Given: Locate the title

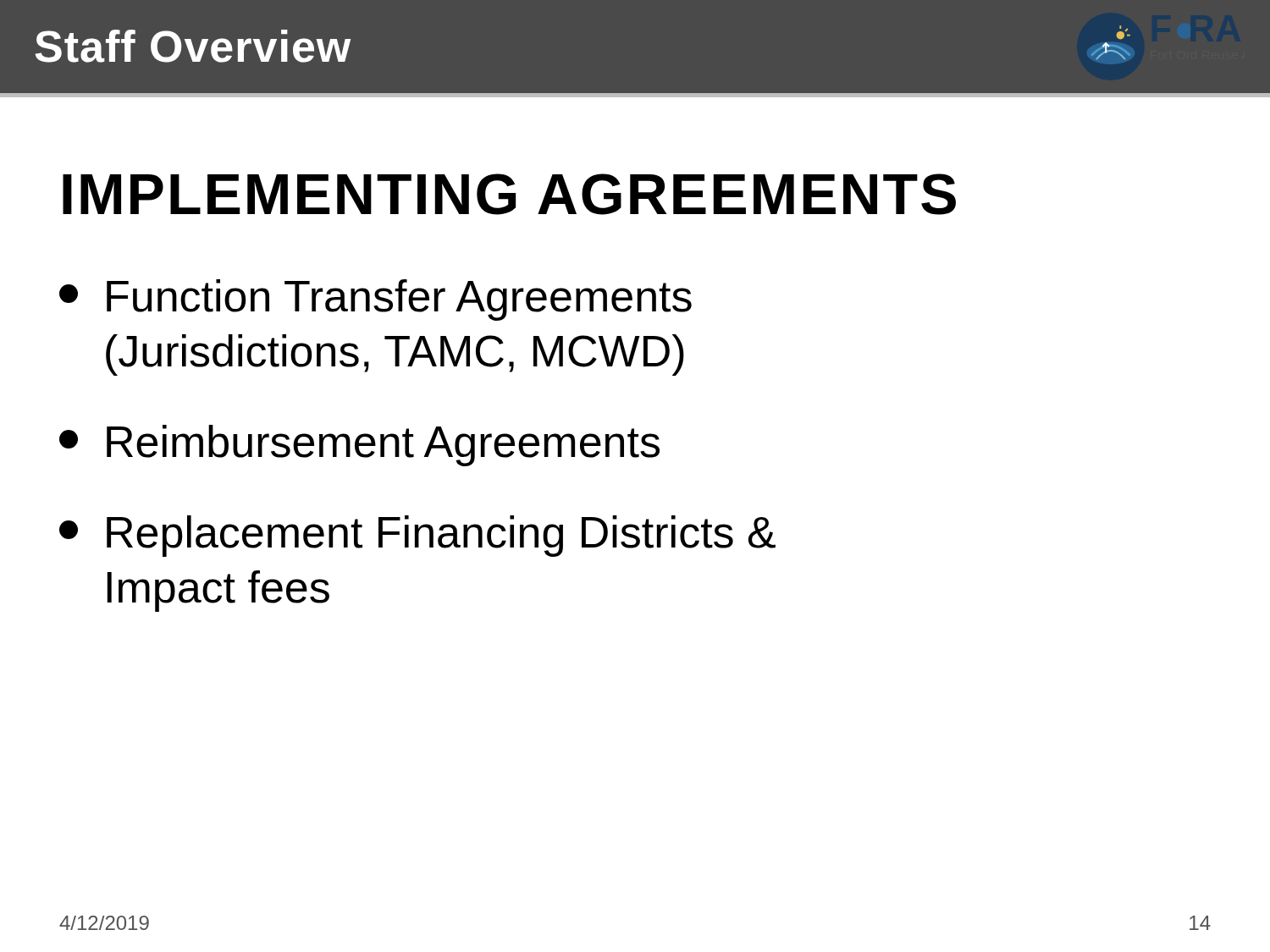Looking at the screenshot, I should (x=510, y=194).
